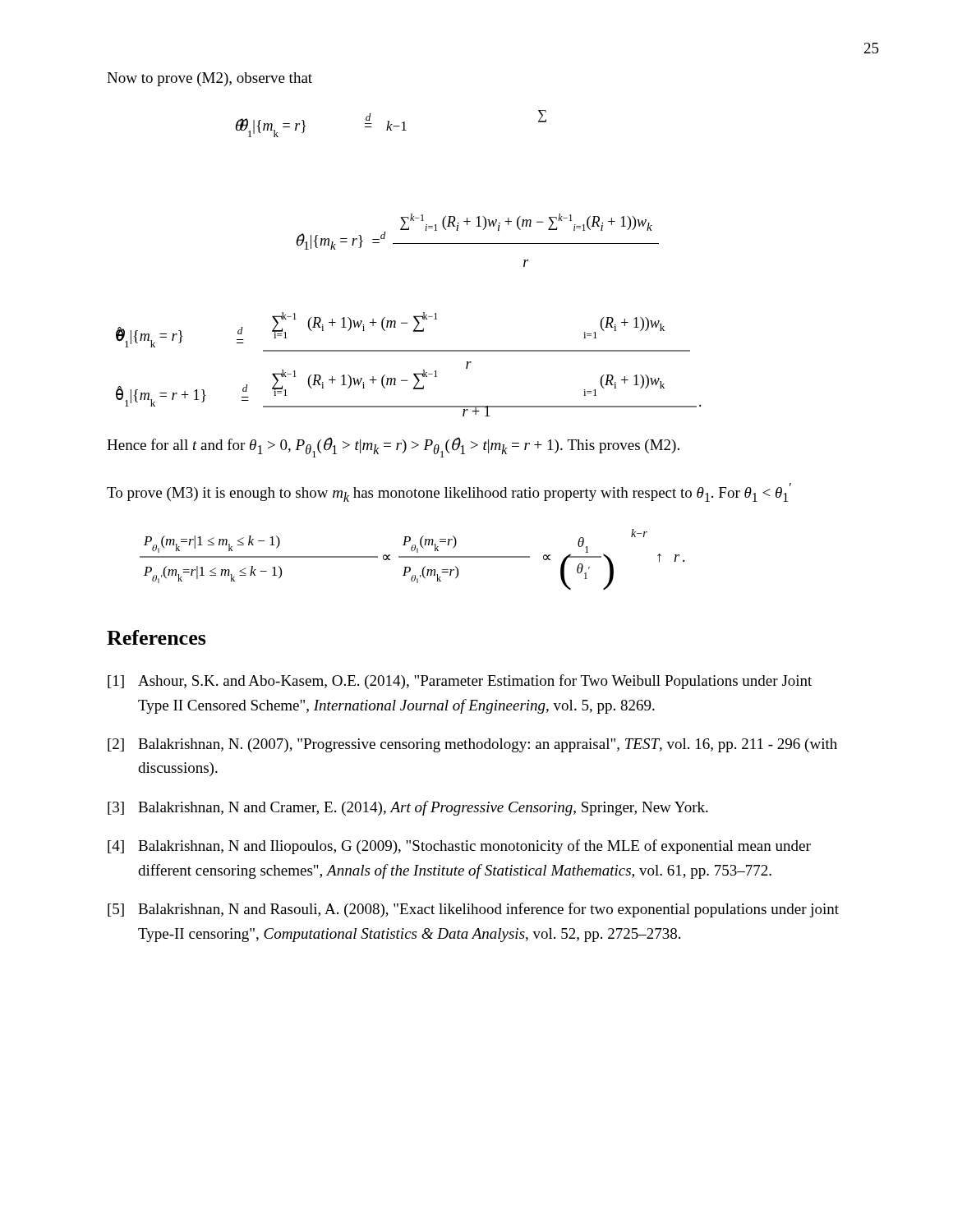The image size is (953, 1232).
Task: Navigate to the block starting "Hence for all t and"
Action: point(394,448)
